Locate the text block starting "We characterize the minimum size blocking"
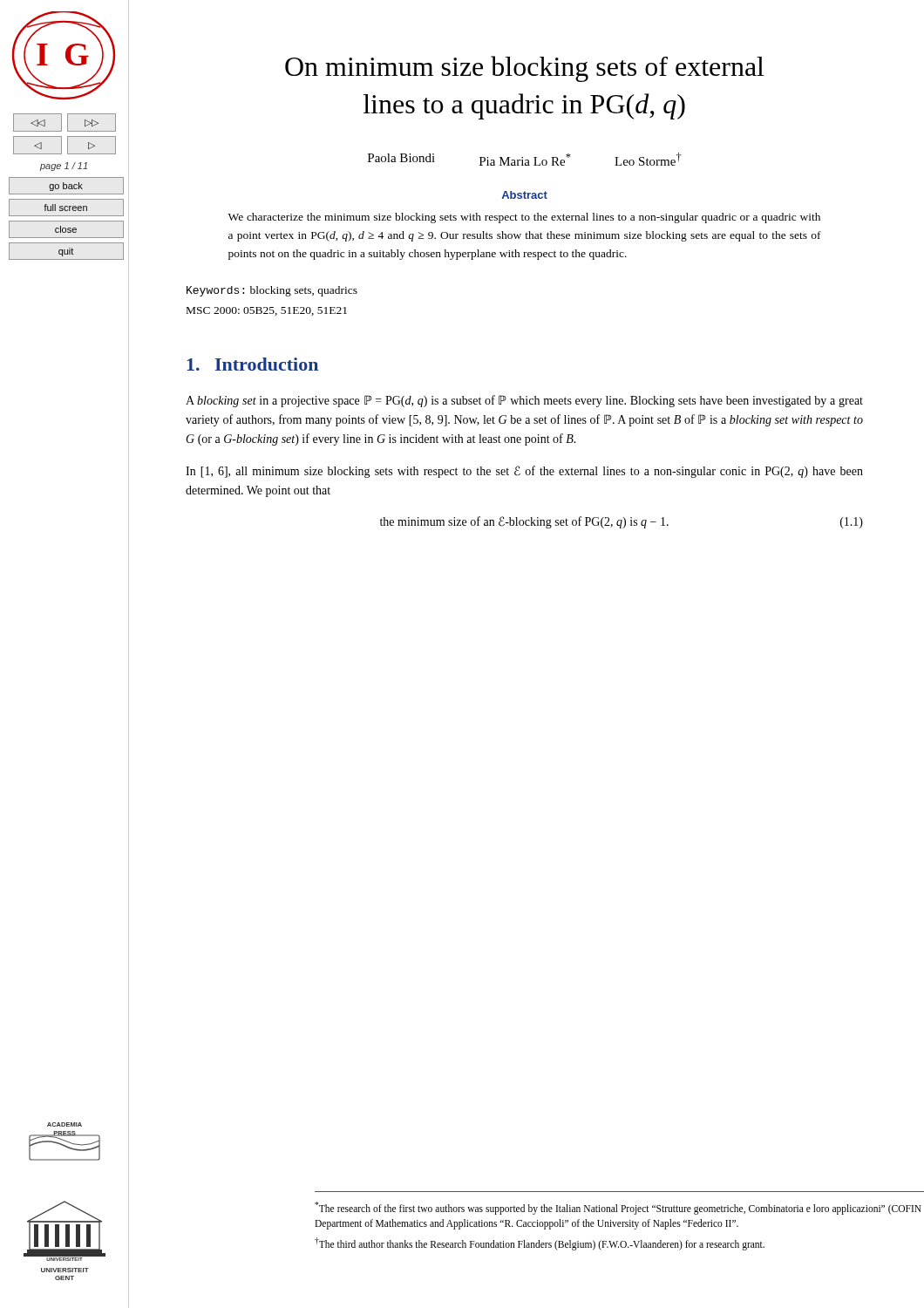This screenshot has width=924, height=1308. (524, 235)
